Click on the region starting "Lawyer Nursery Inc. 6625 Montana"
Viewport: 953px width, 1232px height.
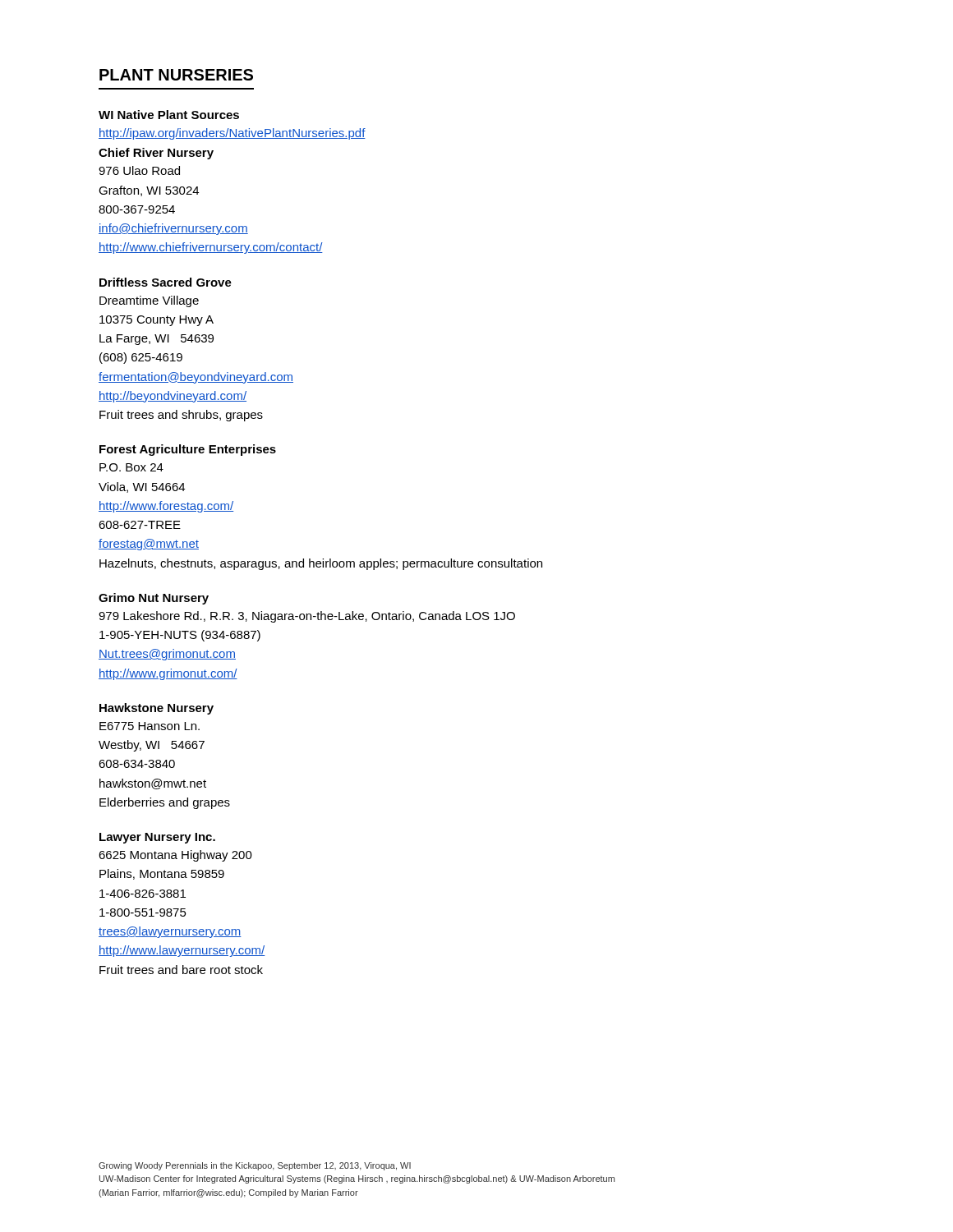[157, 838]
